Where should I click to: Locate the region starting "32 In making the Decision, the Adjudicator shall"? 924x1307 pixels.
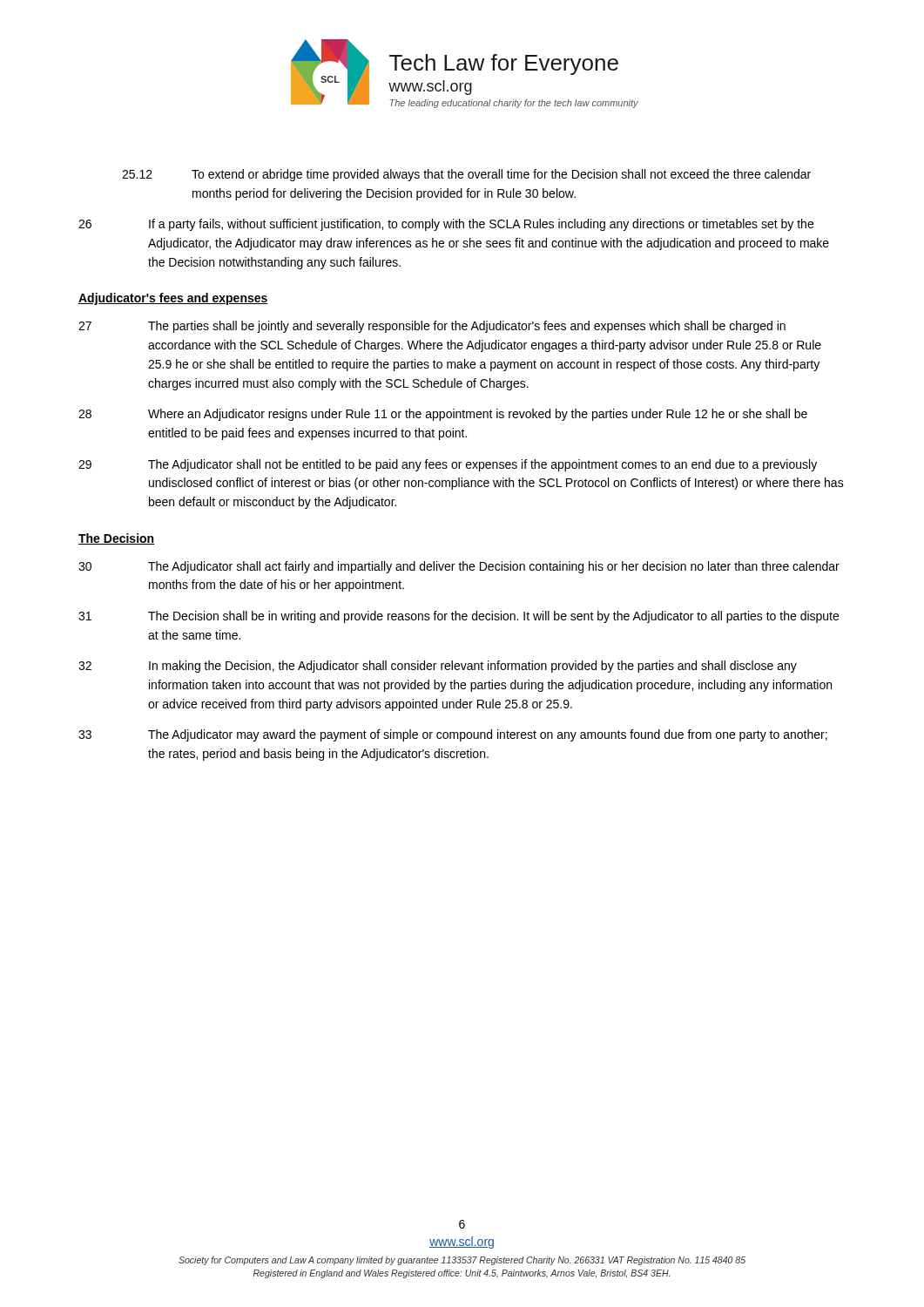coord(462,686)
